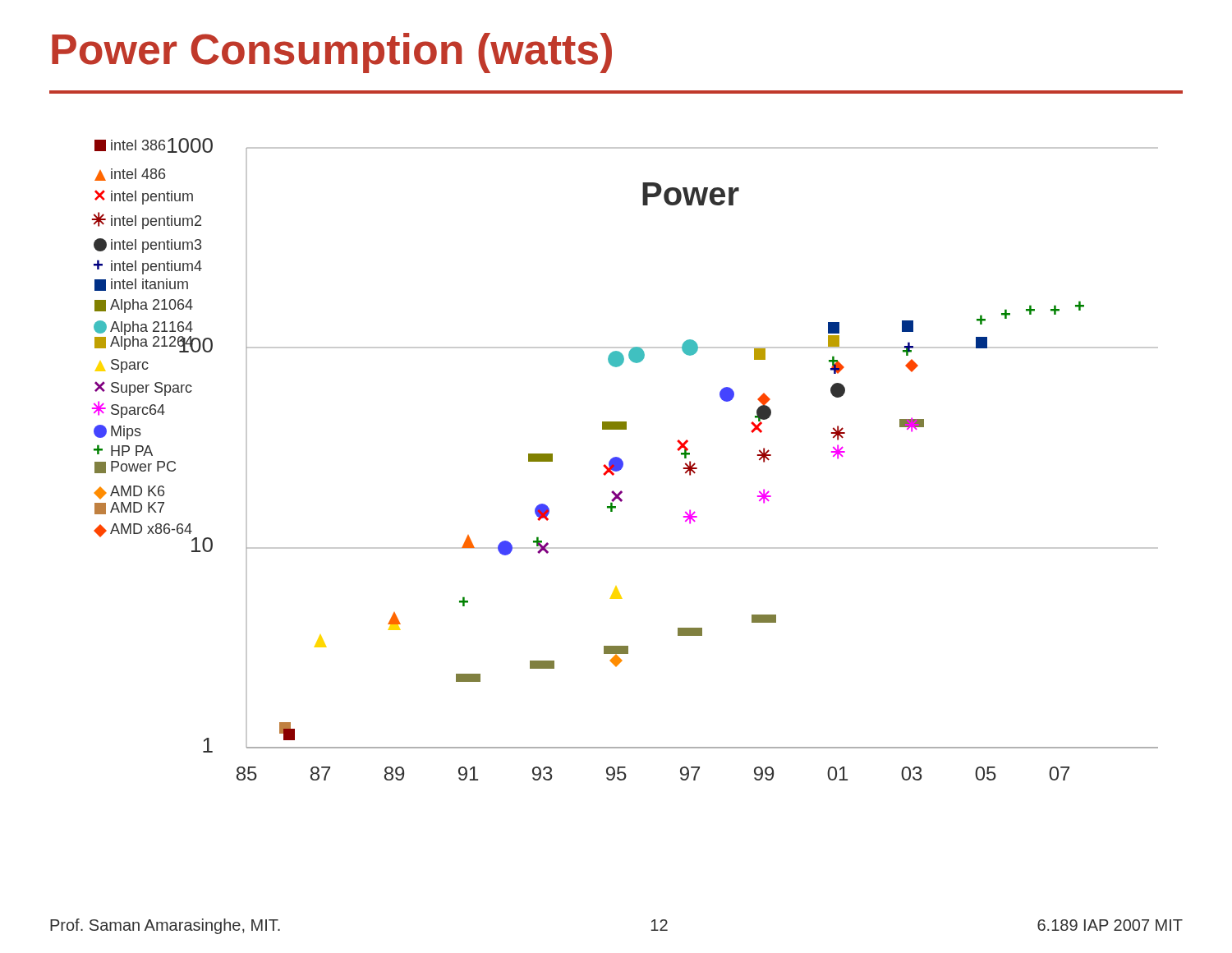Viewport: 1232px width, 953px height.
Task: Locate the continuous plot
Action: [x=616, y=460]
